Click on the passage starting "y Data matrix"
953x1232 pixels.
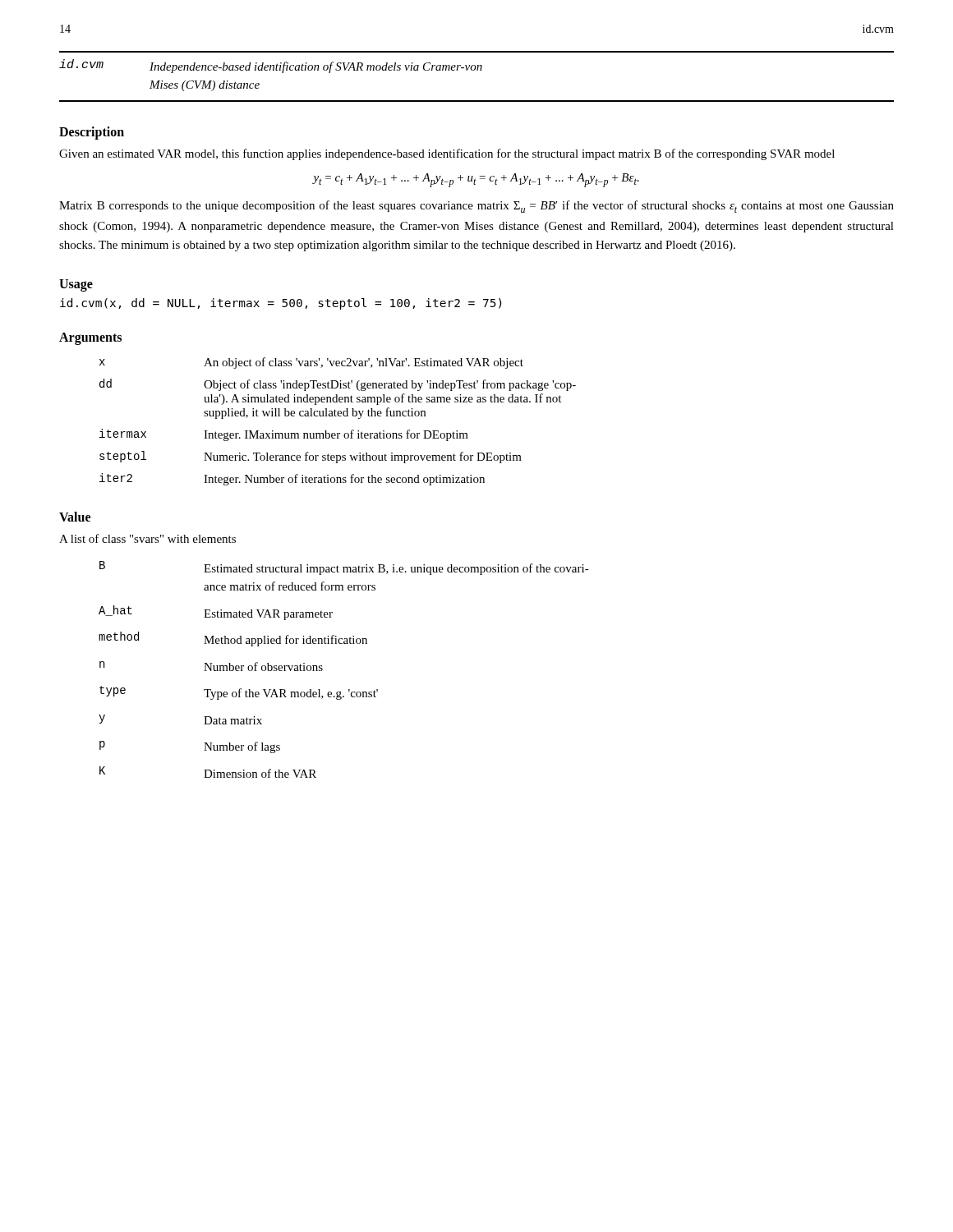tap(101, 719)
